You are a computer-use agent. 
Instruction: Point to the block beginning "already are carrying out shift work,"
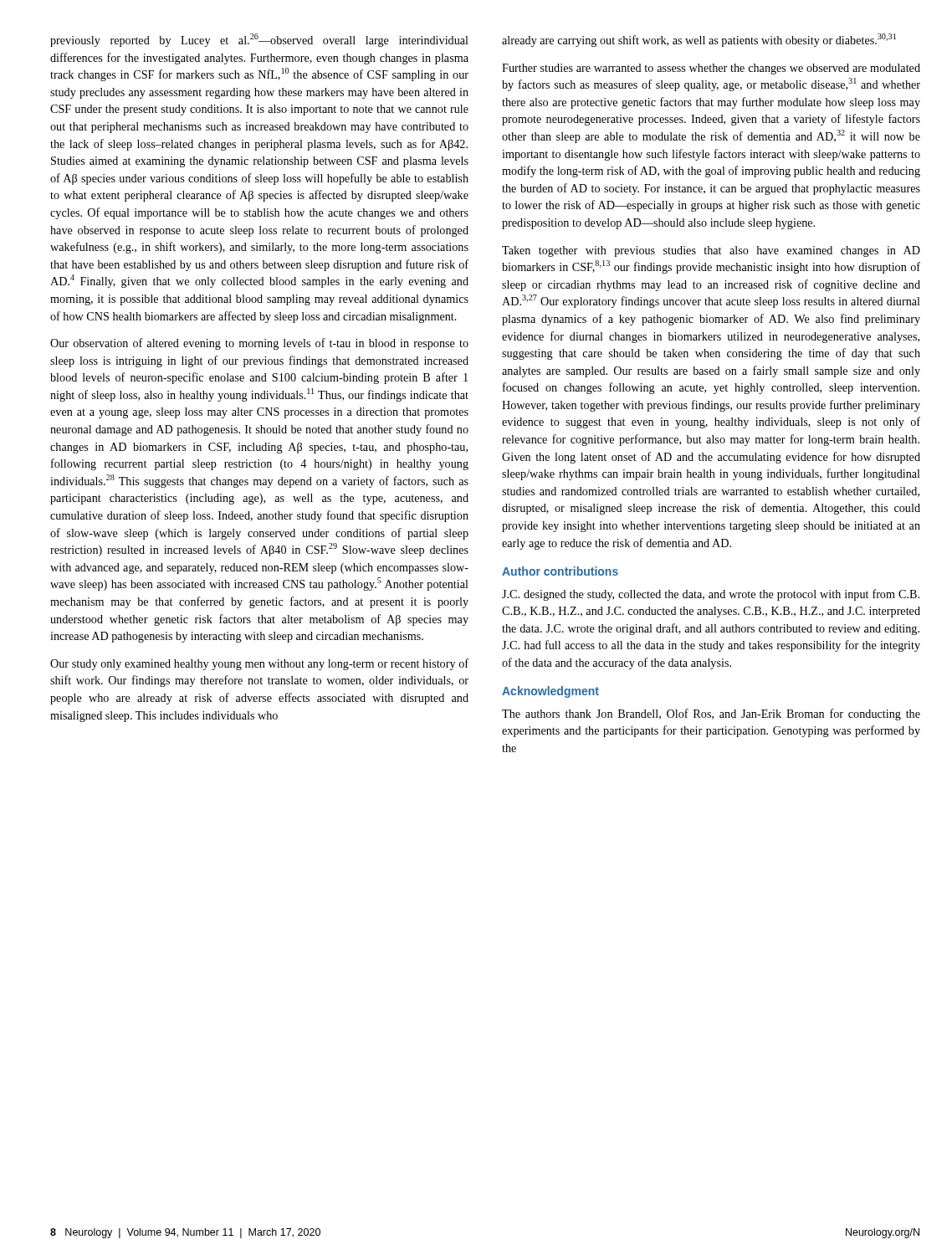711,40
